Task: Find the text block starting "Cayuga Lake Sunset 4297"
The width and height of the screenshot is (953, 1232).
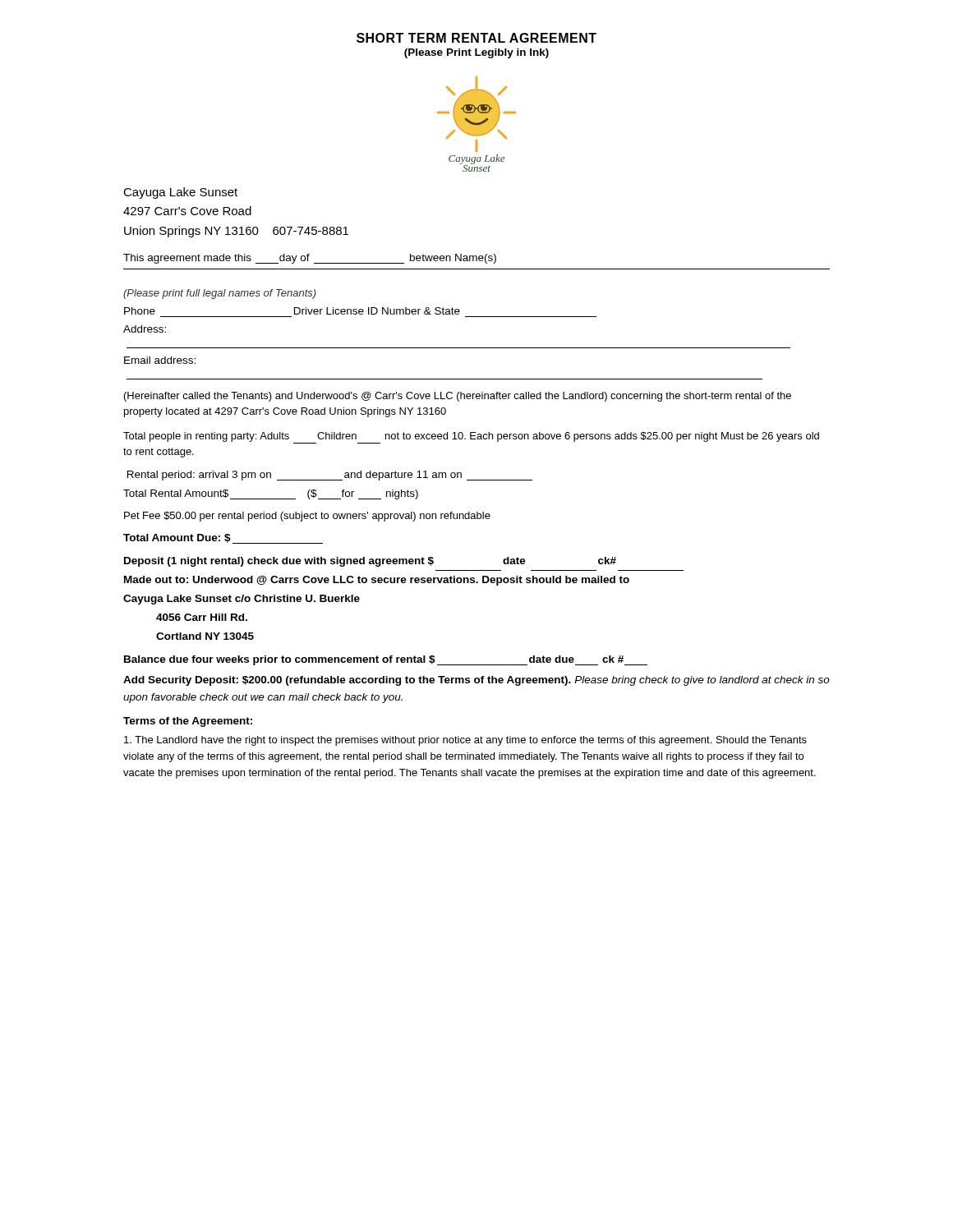Action: (x=236, y=211)
